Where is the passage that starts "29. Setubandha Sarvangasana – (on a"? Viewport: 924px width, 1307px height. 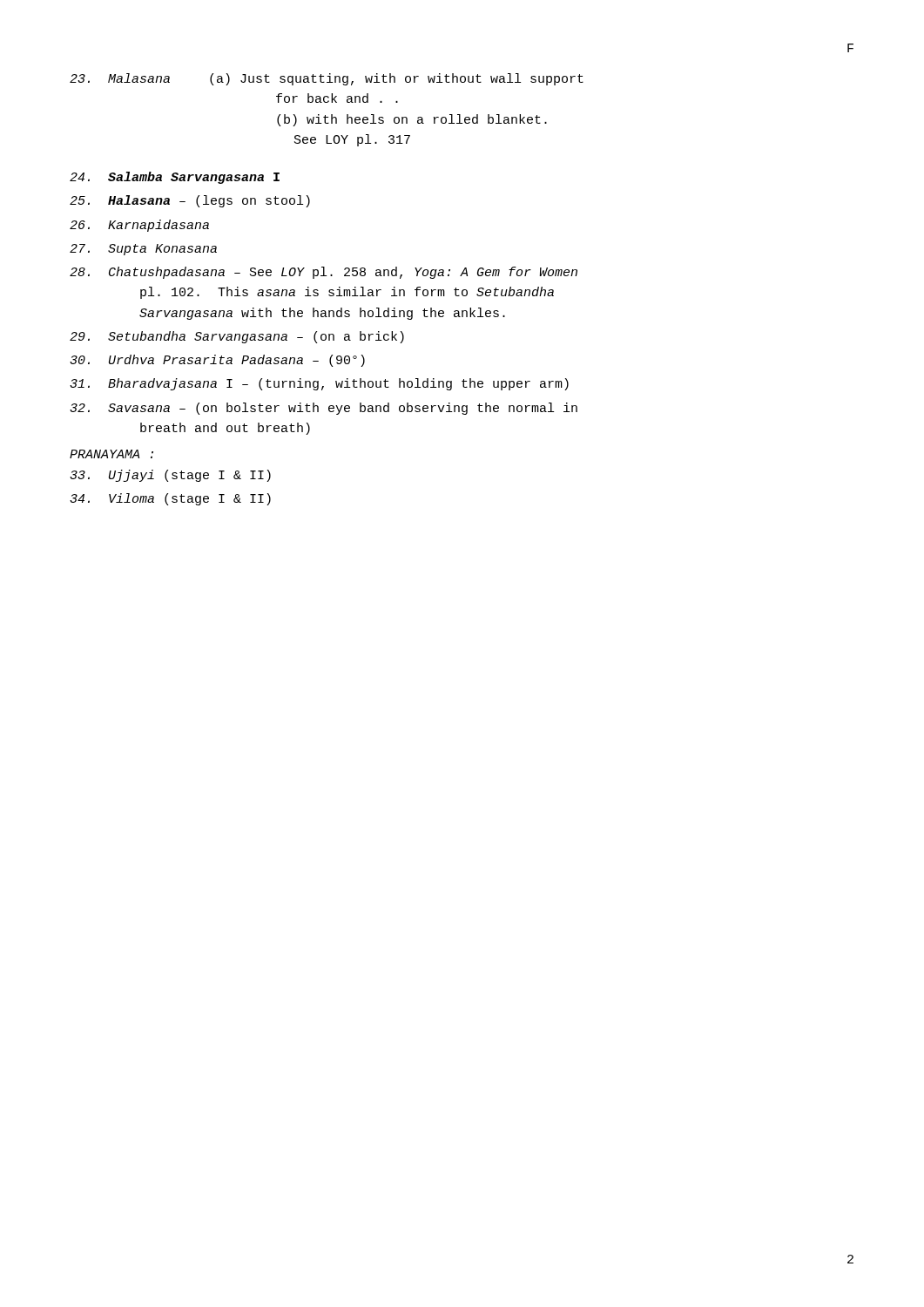tap(237, 337)
